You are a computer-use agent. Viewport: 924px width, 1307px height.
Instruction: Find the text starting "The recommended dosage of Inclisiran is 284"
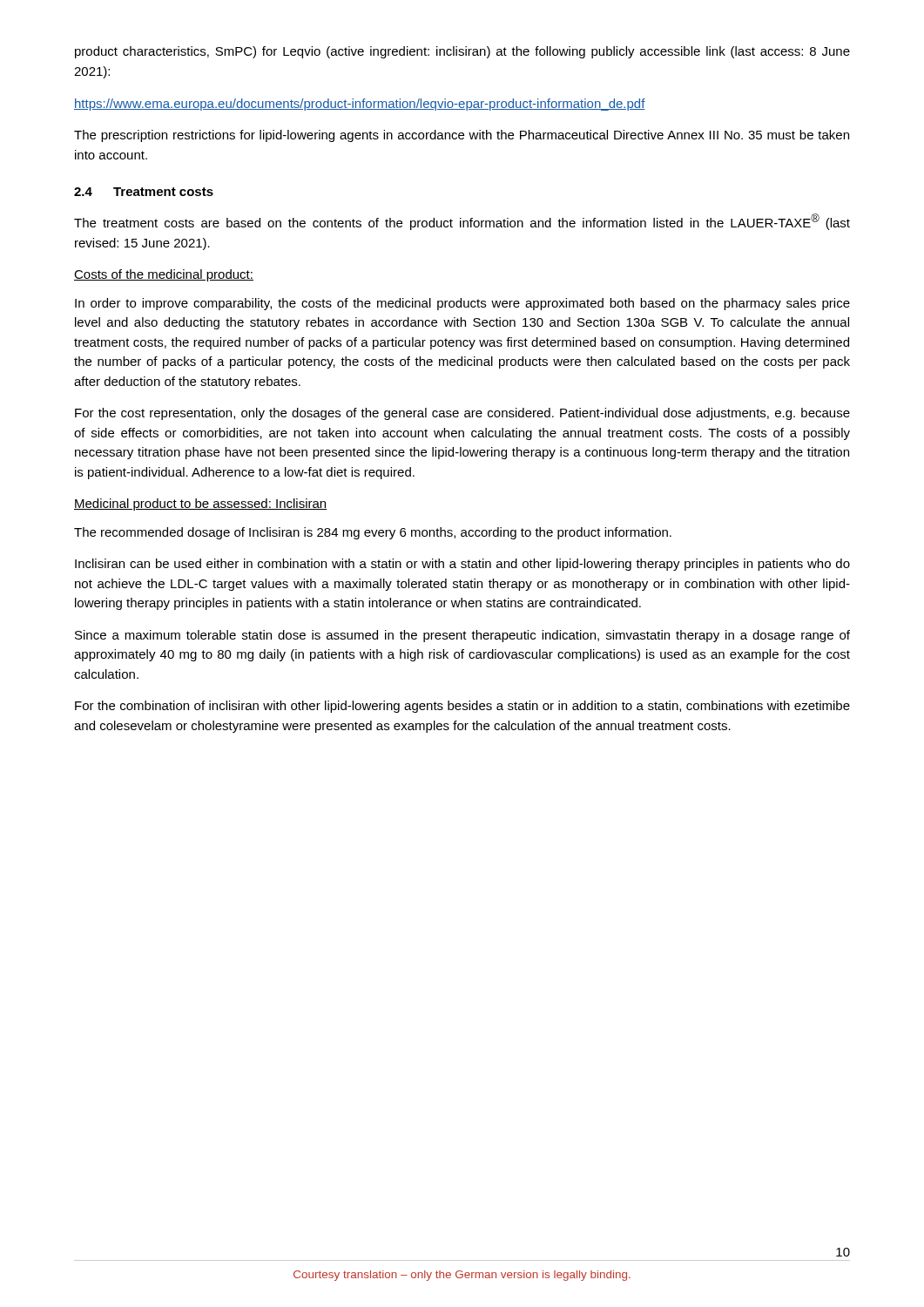point(373,532)
